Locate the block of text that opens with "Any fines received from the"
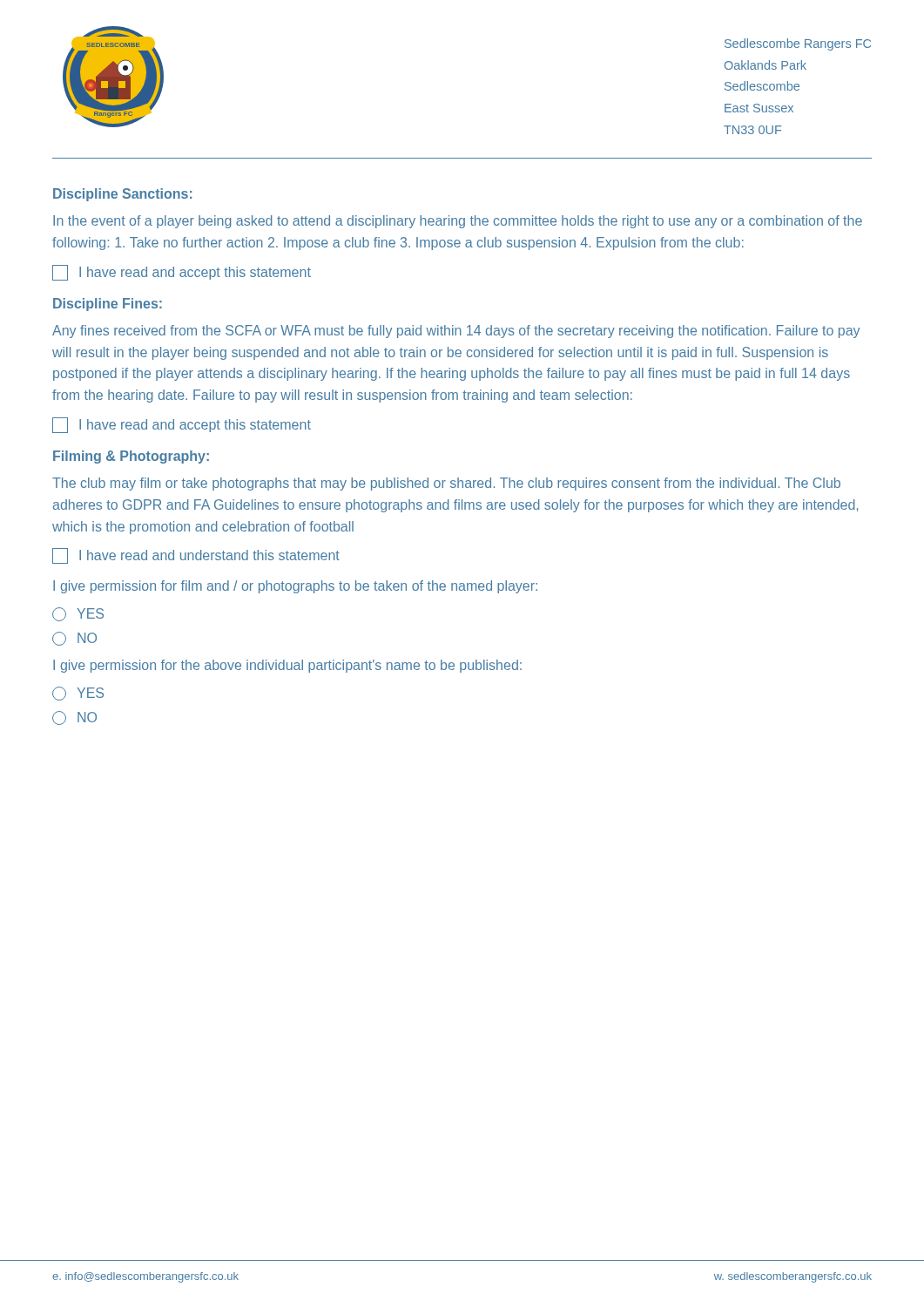The image size is (924, 1307). (456, 363)
